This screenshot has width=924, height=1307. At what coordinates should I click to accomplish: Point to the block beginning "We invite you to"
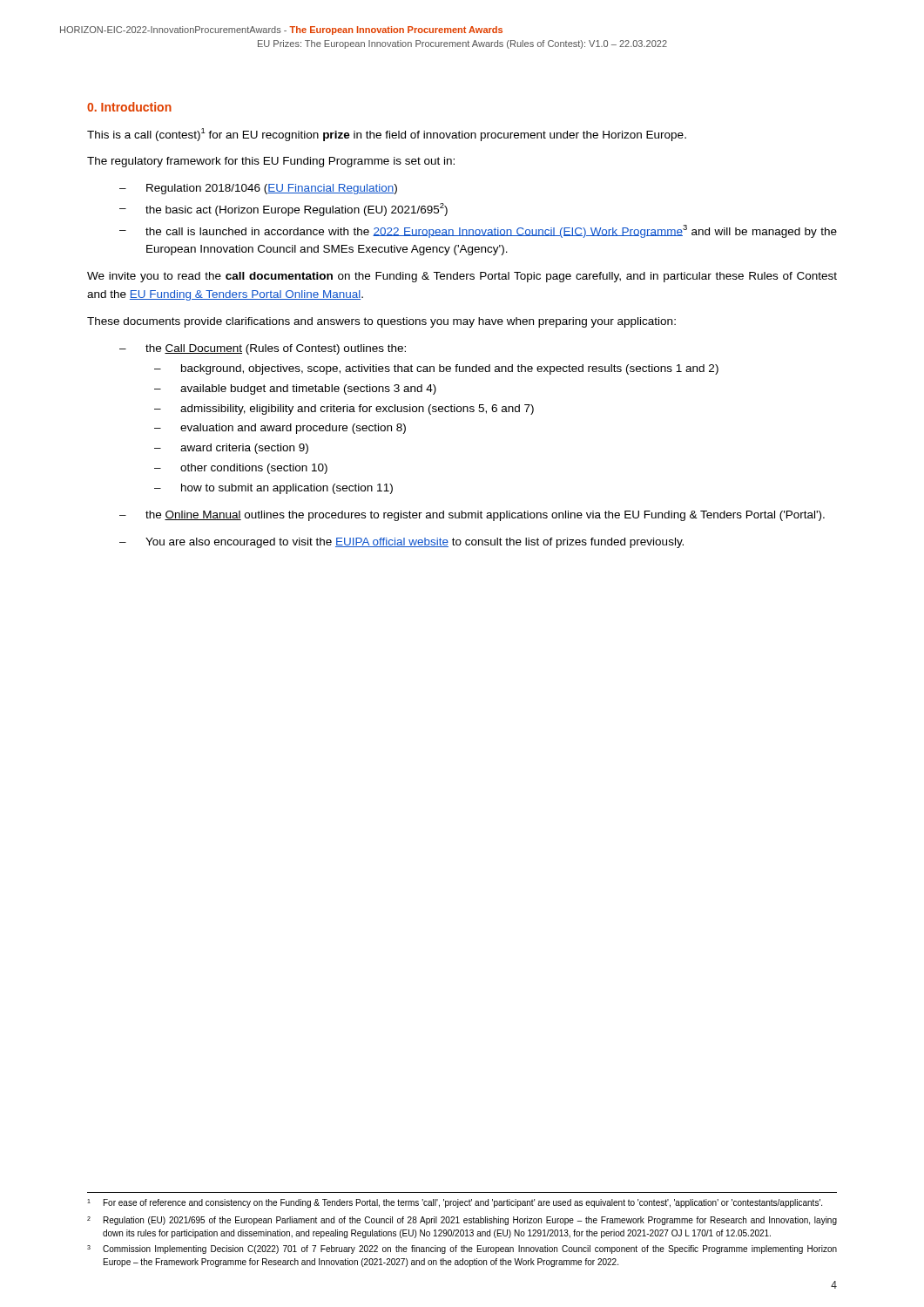462,285
